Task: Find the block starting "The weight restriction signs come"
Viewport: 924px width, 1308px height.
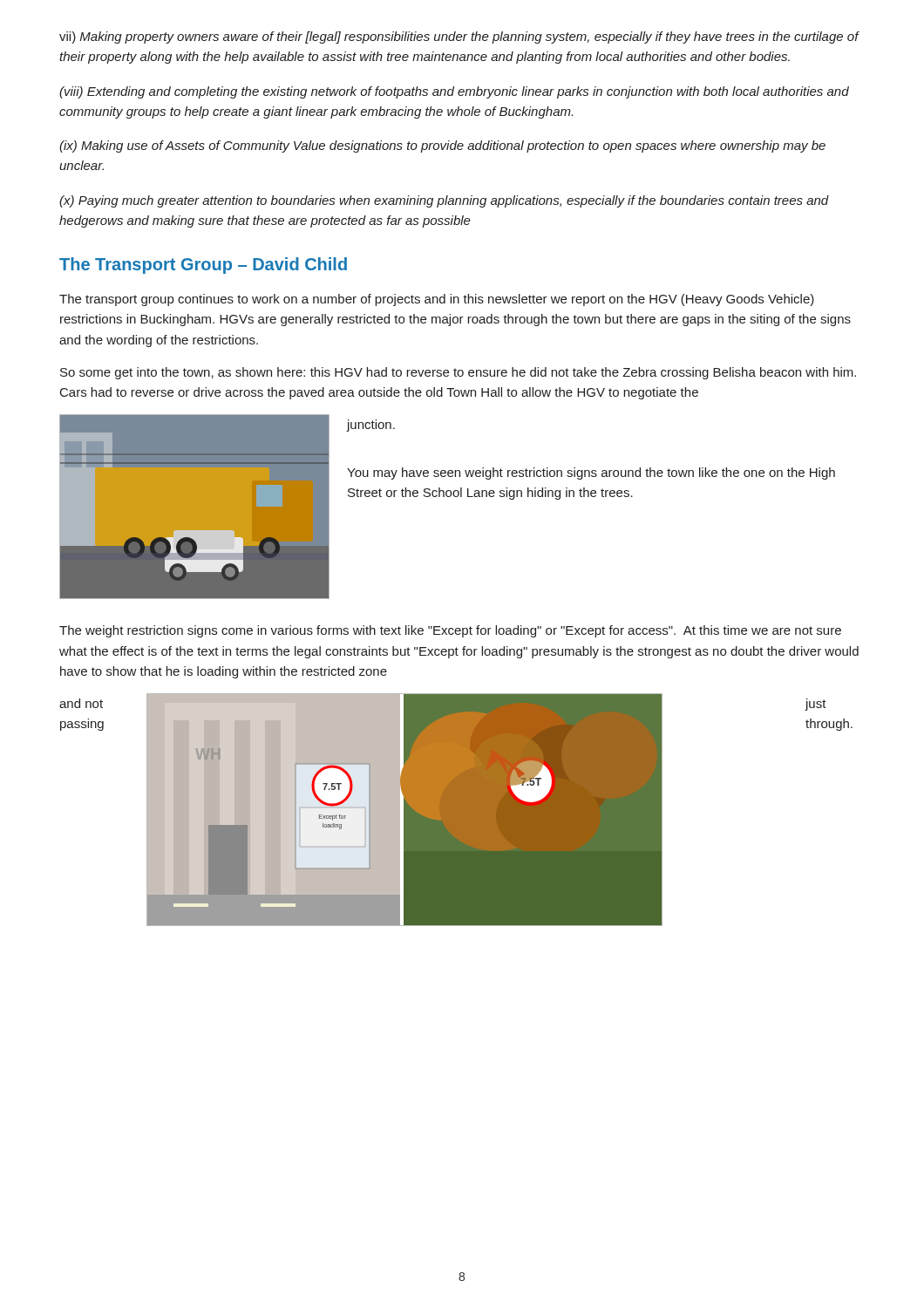Action: (459, 651)
